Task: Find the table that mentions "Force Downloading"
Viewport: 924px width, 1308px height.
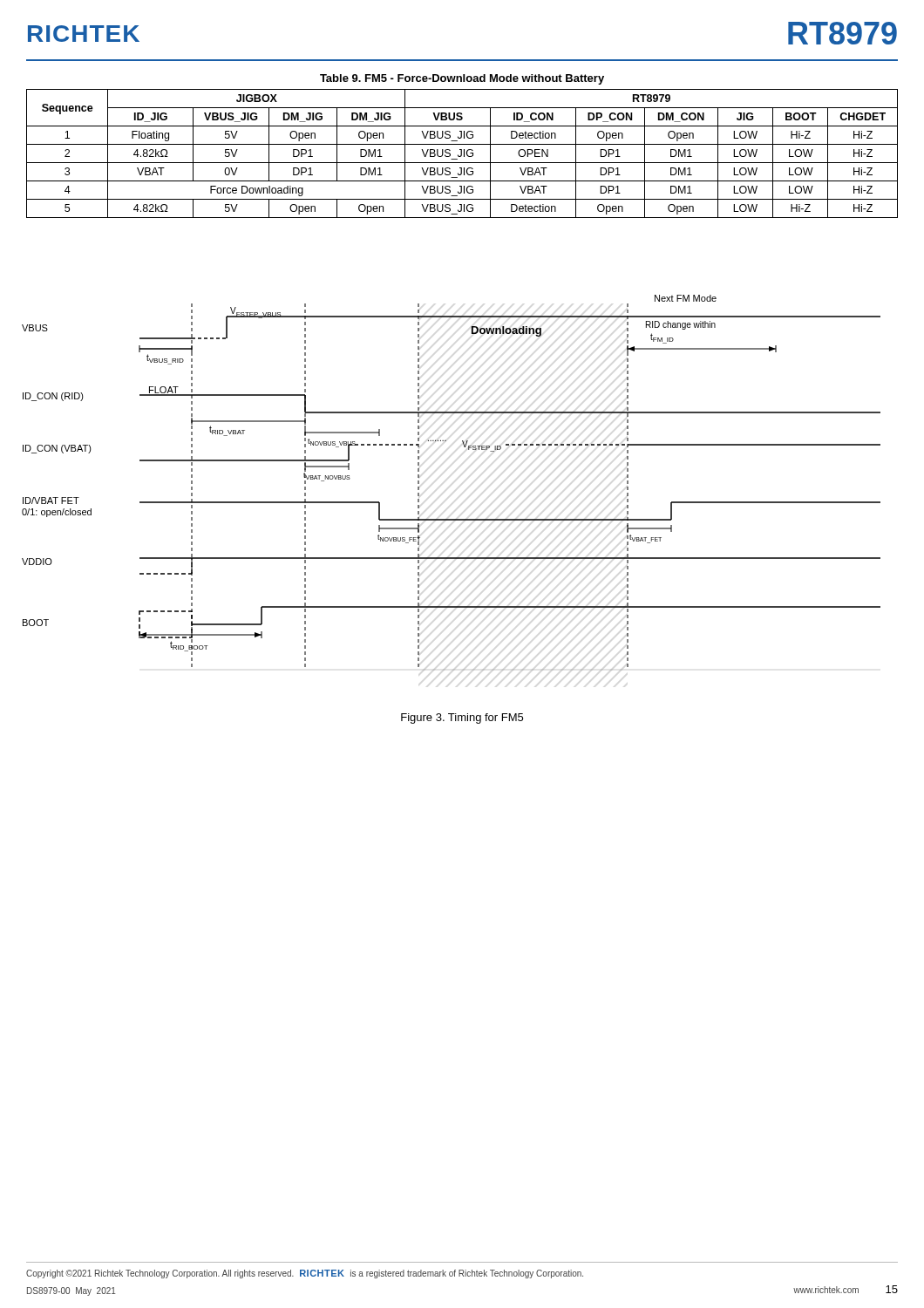Action: [x=462, y=153]
